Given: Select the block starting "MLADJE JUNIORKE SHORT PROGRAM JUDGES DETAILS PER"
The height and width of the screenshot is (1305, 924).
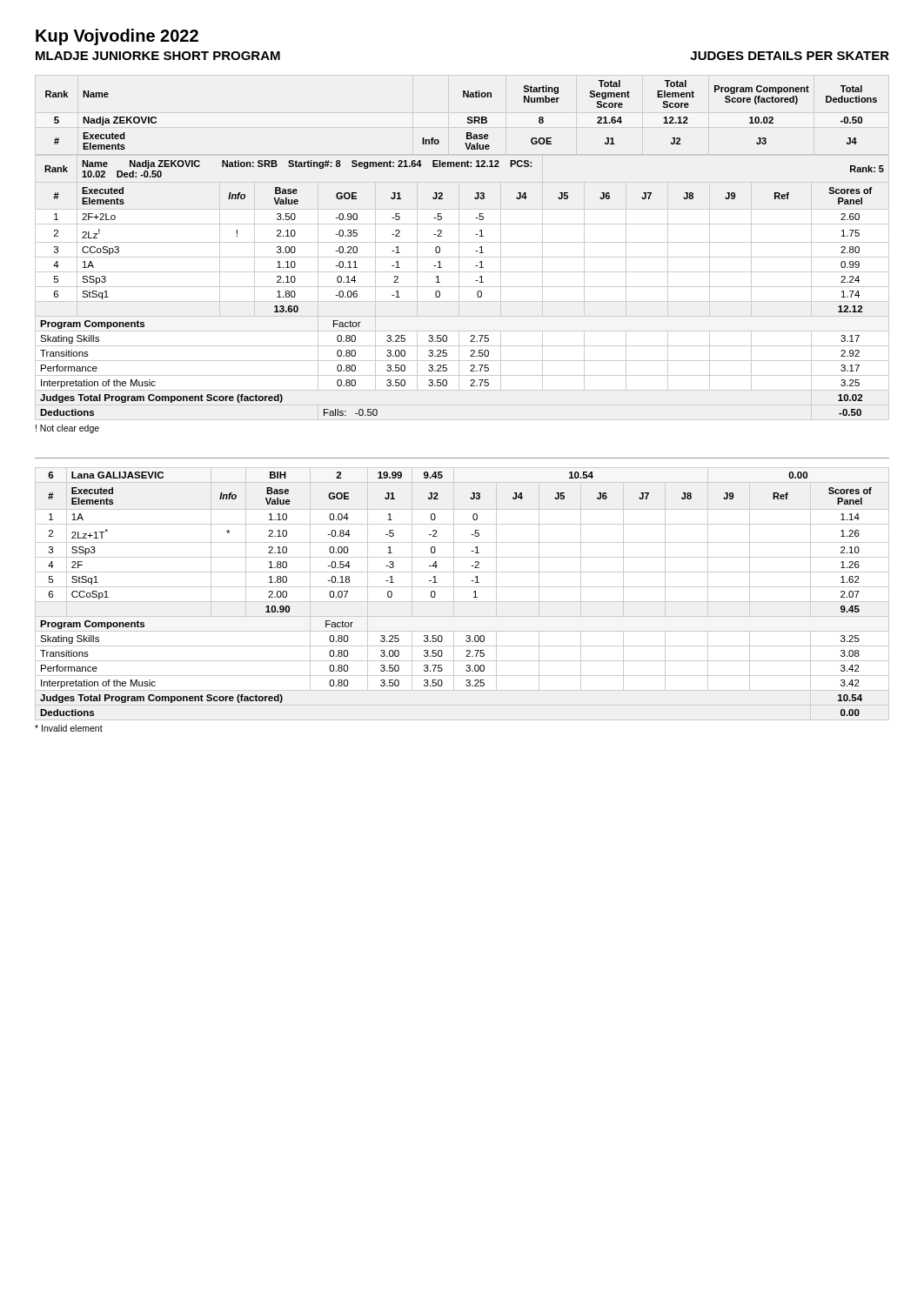Looking at the screenshot, I should [x=155, y=55].
